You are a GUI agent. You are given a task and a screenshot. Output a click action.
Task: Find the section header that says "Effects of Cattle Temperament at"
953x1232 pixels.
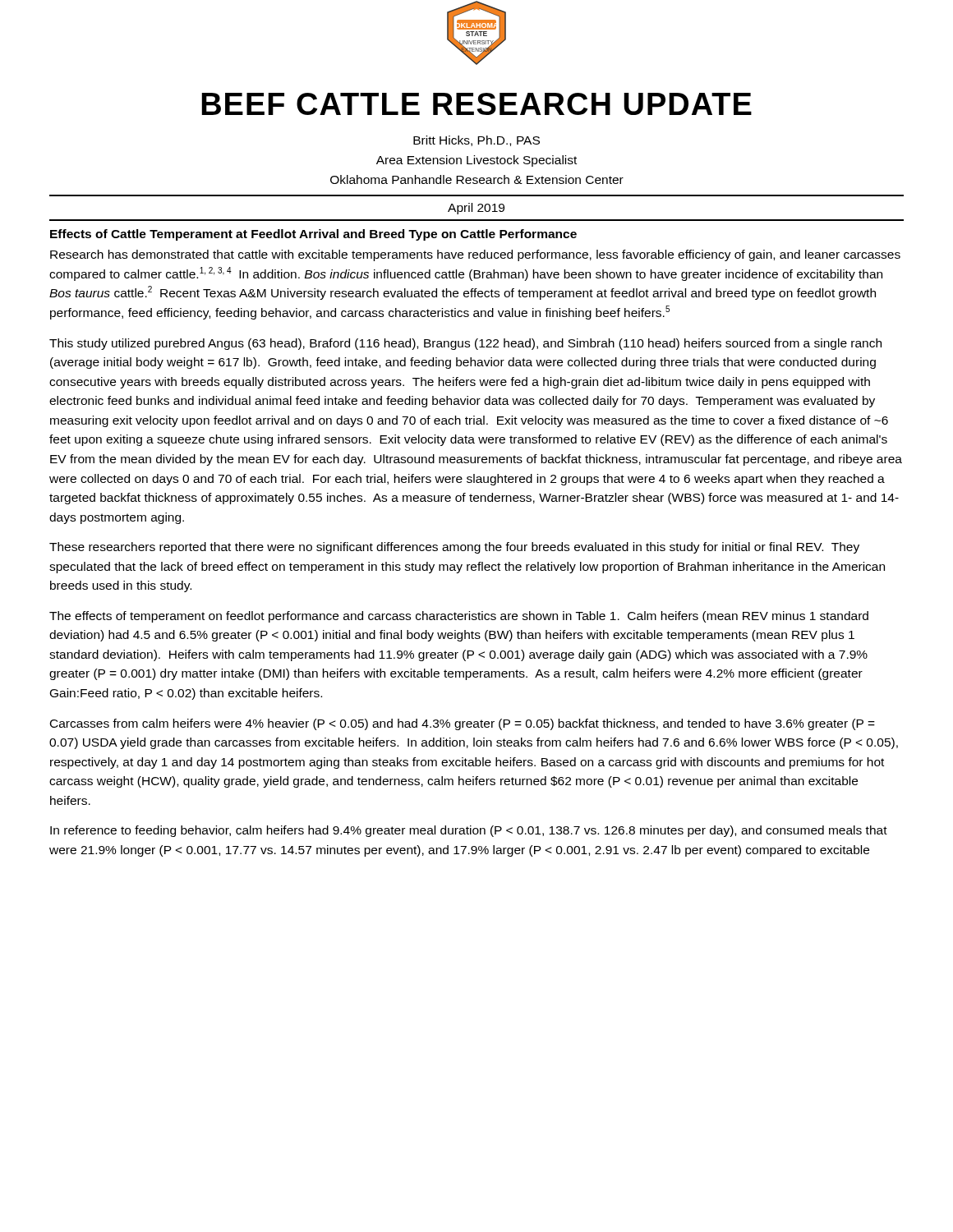[x=313, y=234]
